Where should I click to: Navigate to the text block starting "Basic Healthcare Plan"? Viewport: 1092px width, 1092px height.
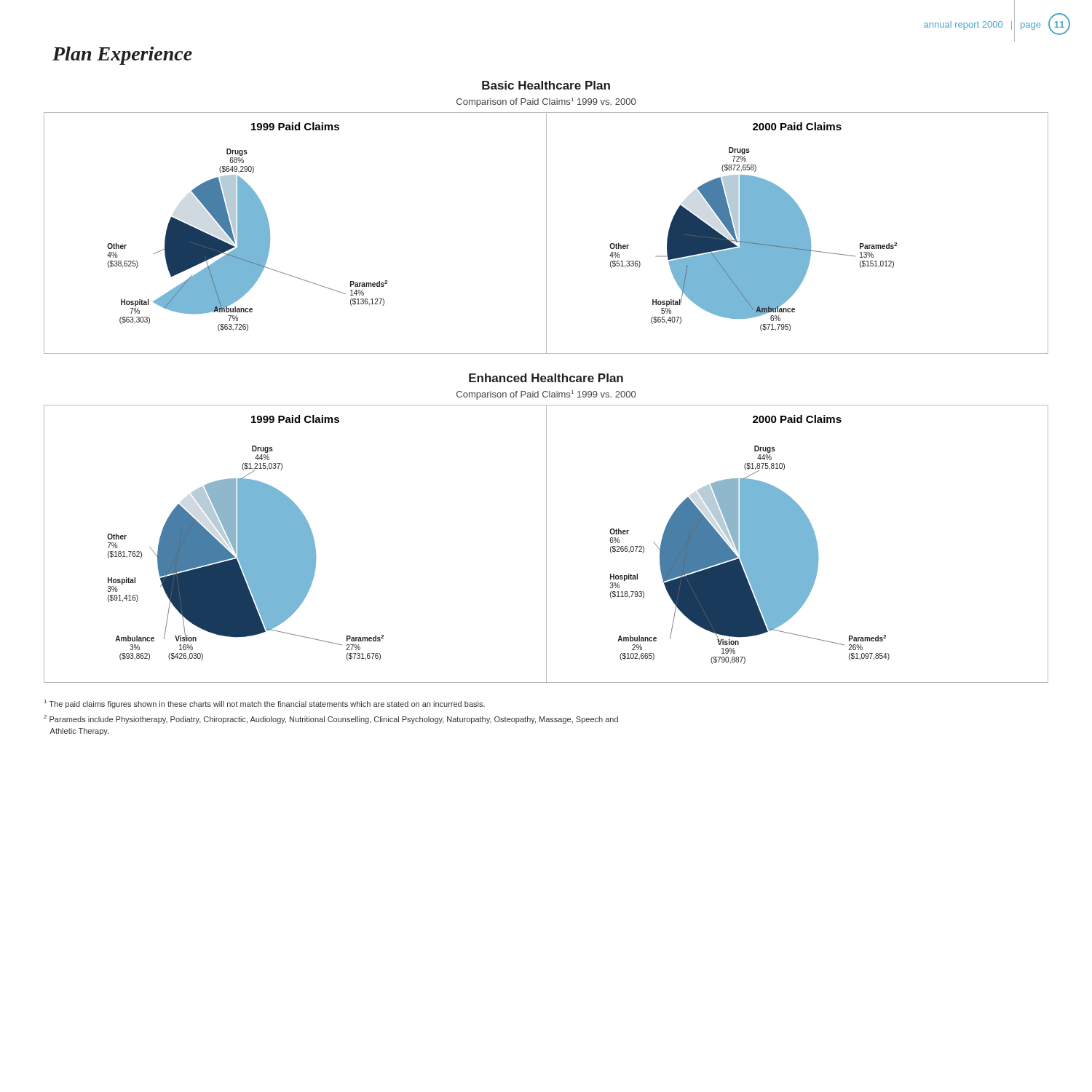[x=546, y=86]
